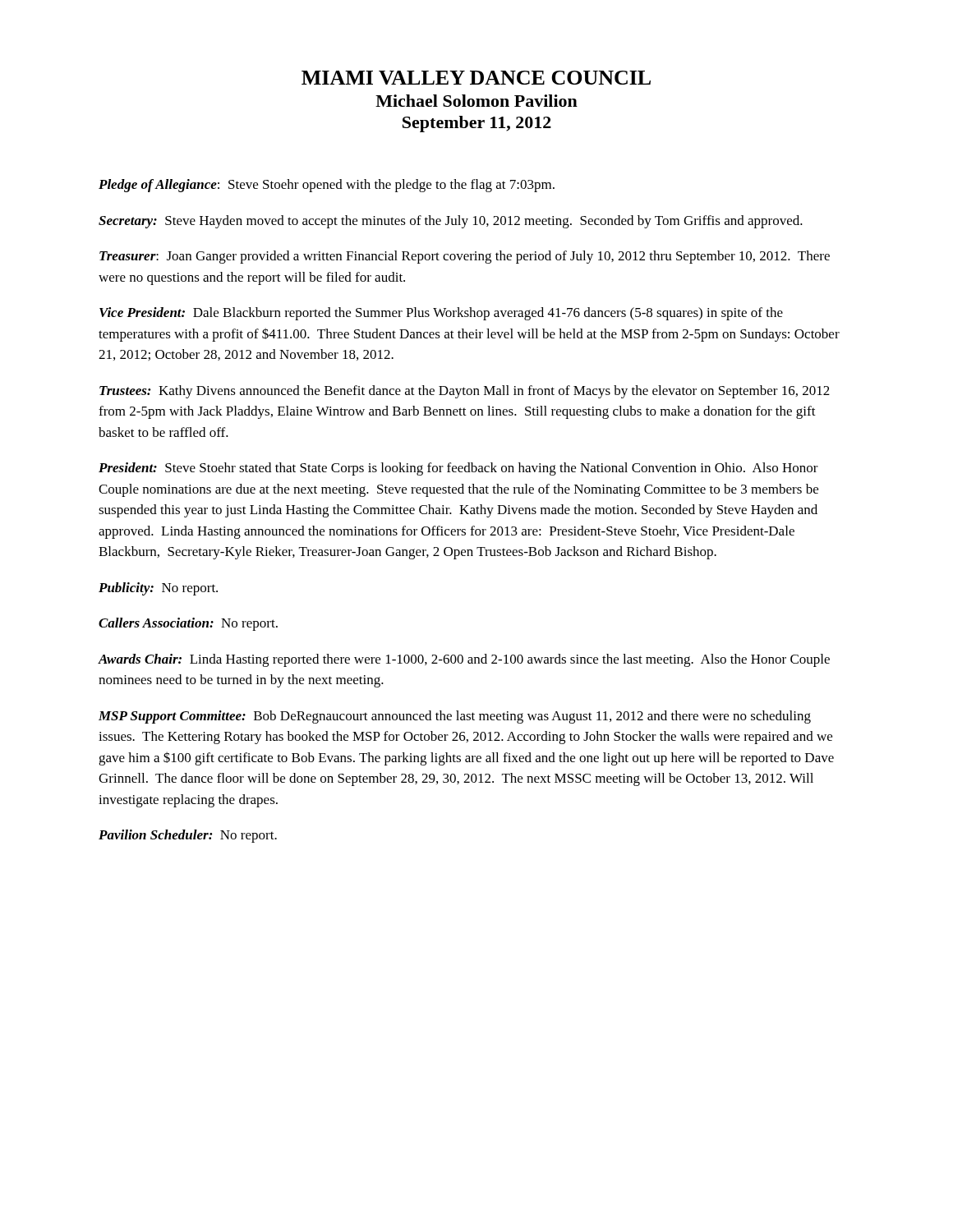Find the region starting "MIAMI VALLEY DANCE COUNCIL"
Image resolution: width=953 pixels, height=1232 pixels.
click(x=476, y=99)
